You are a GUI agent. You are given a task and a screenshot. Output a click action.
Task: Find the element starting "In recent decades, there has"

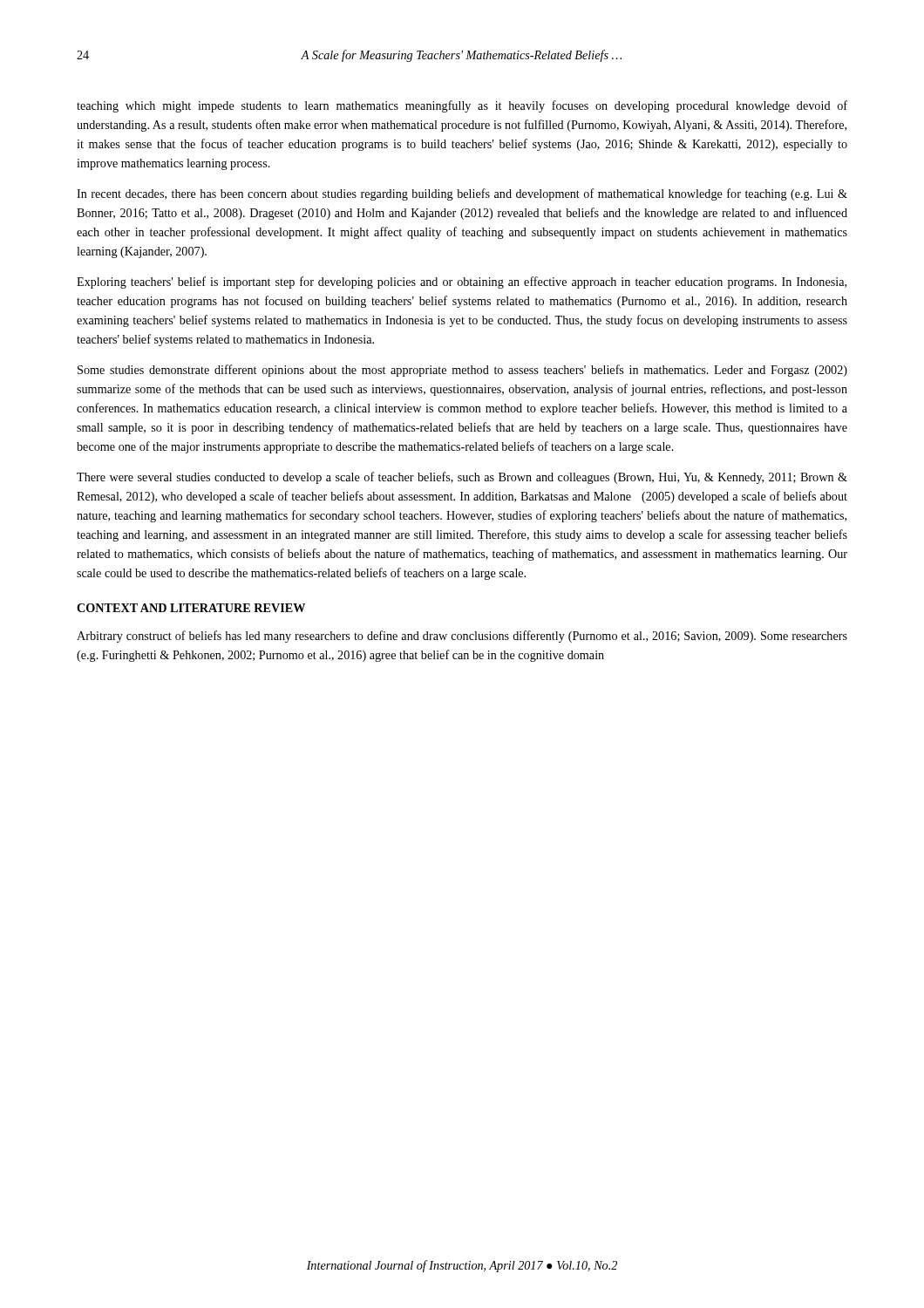[462, 222]
